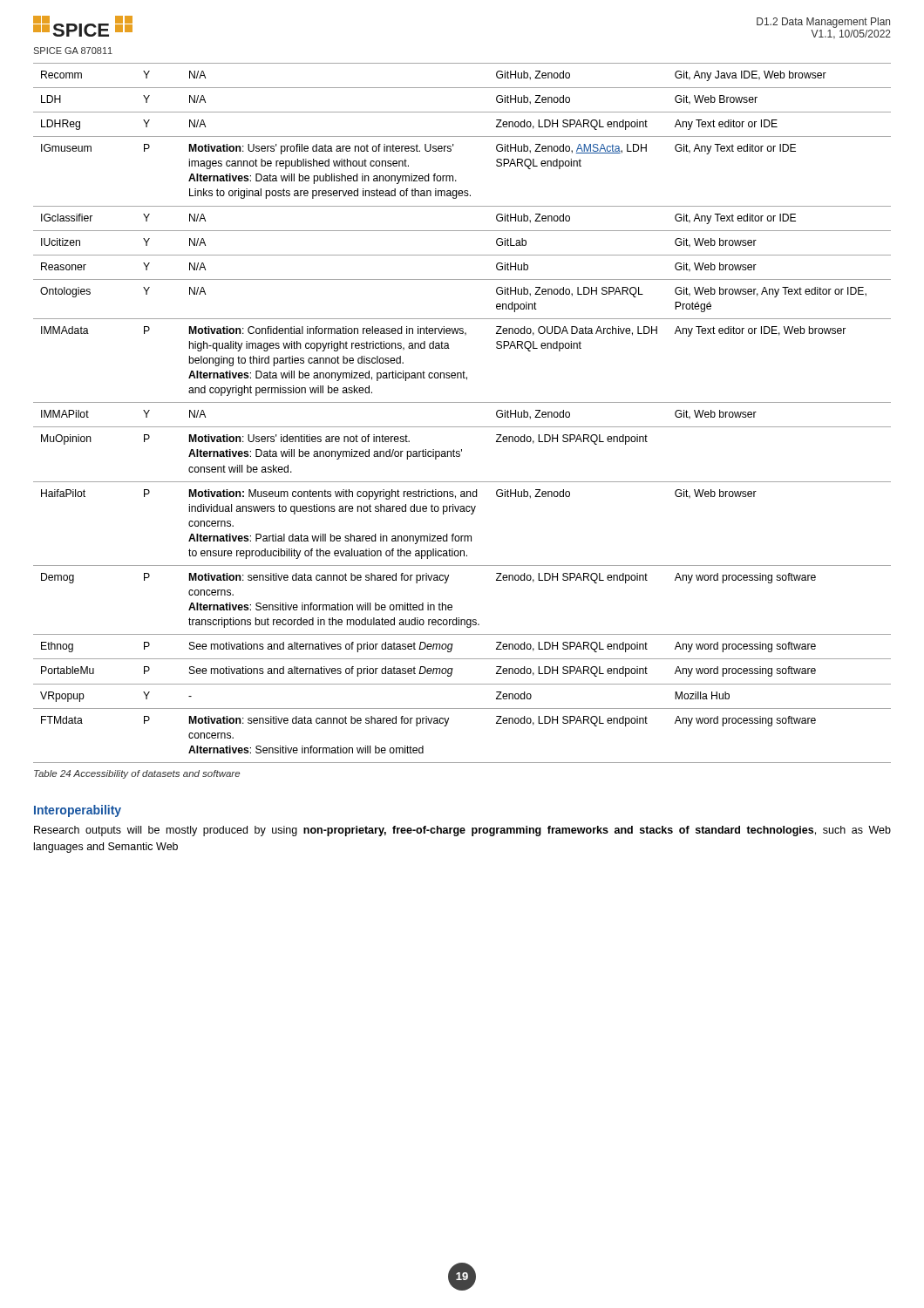The height and width of the screenshot is (1308, 924).
Task: Find the text block with the text "Research outputs will be mostly produced by"
Action: point(462,838)
